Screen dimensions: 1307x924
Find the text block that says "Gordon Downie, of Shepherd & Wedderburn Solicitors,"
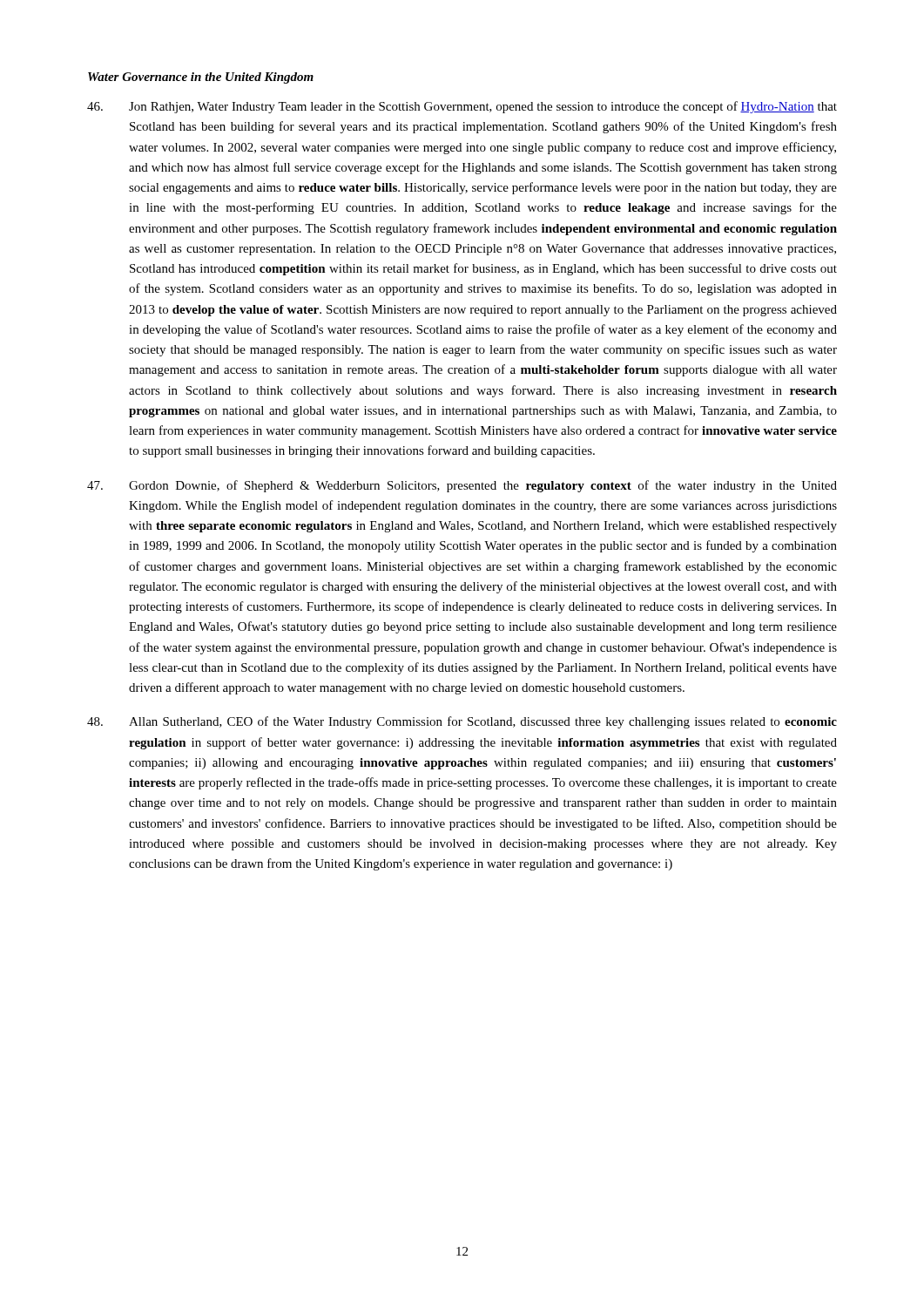pos(462,587)
